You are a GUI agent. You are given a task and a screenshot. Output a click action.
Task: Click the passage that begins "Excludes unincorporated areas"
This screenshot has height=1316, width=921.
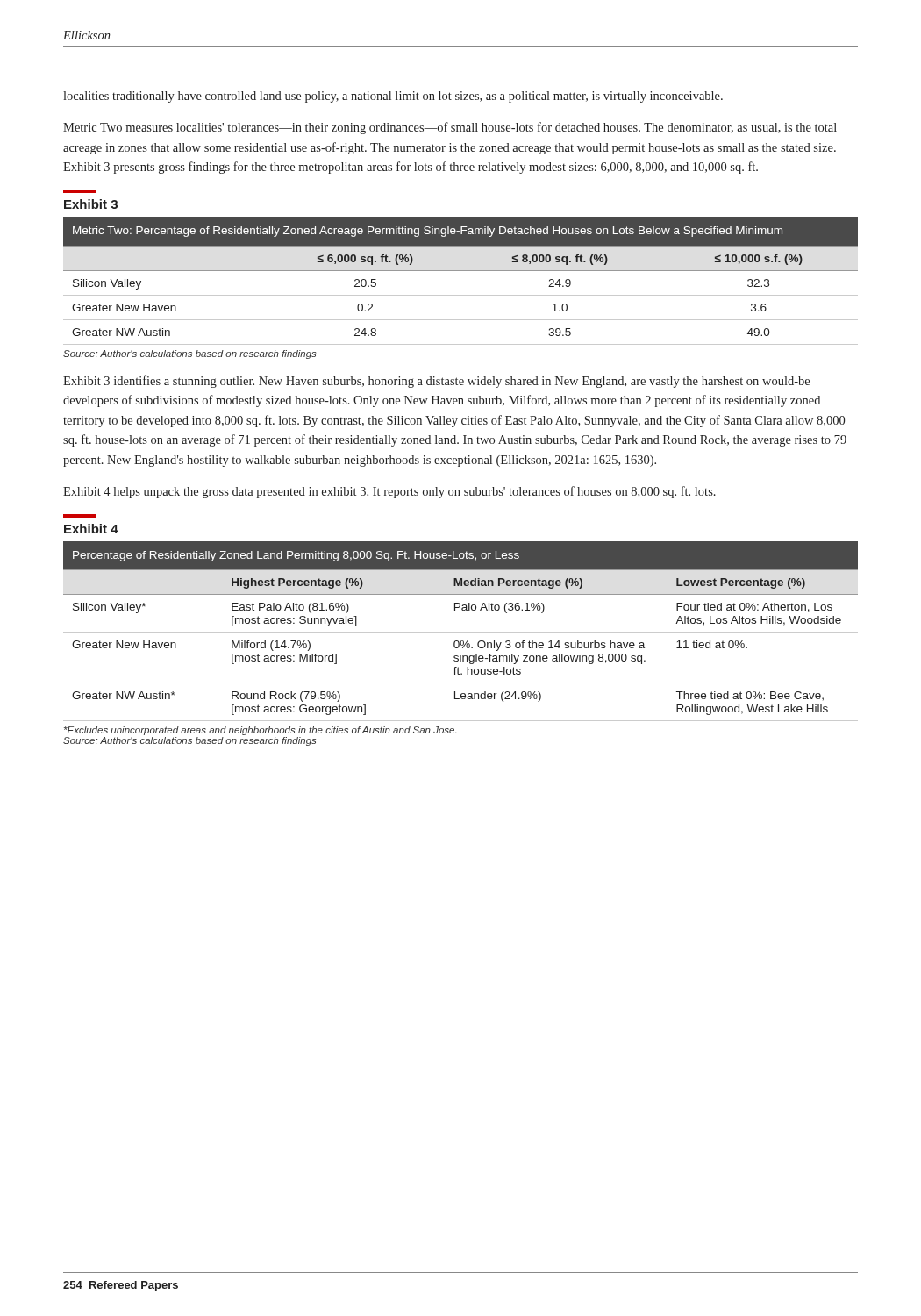260,736
